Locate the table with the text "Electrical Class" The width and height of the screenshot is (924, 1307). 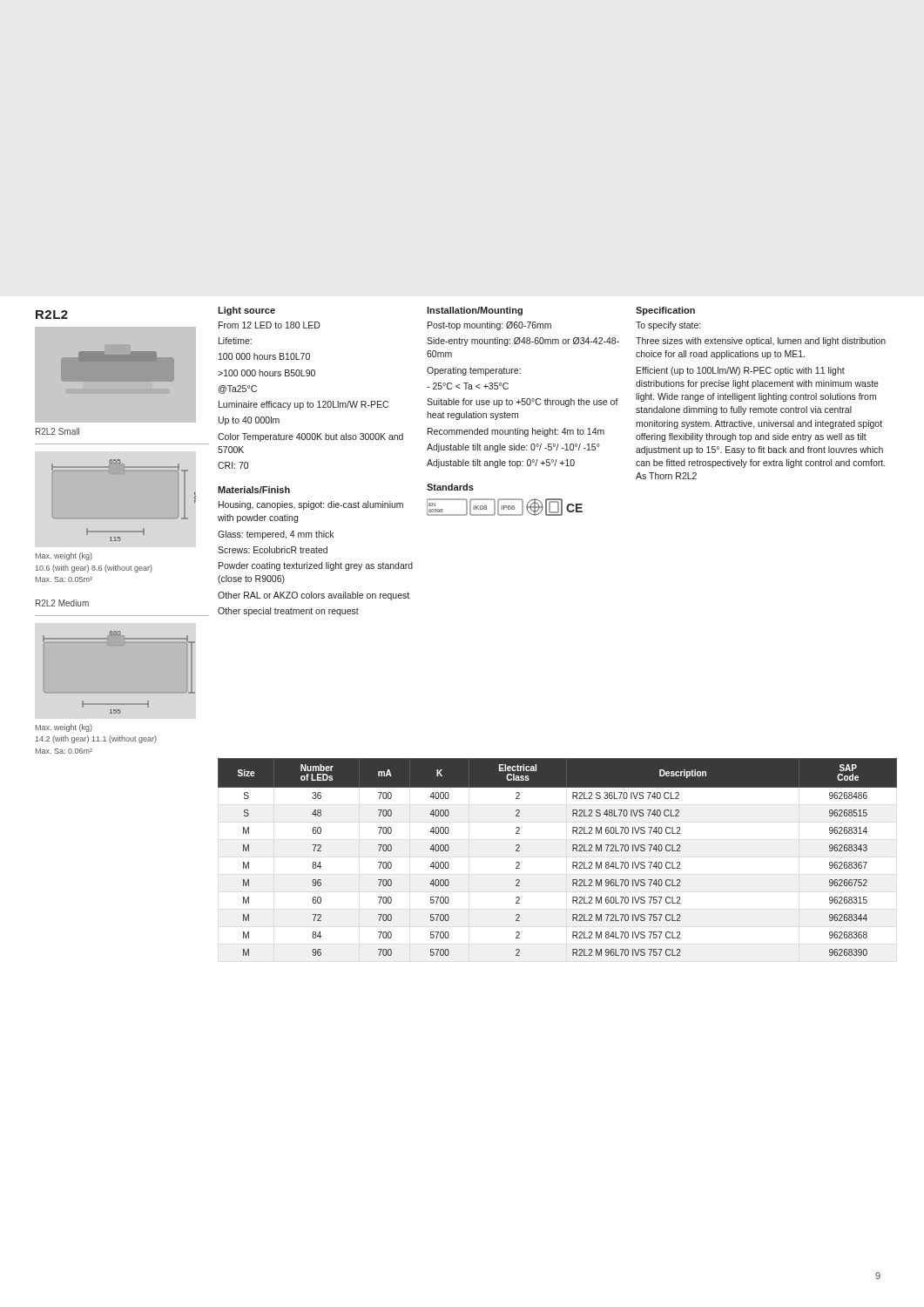557,860
